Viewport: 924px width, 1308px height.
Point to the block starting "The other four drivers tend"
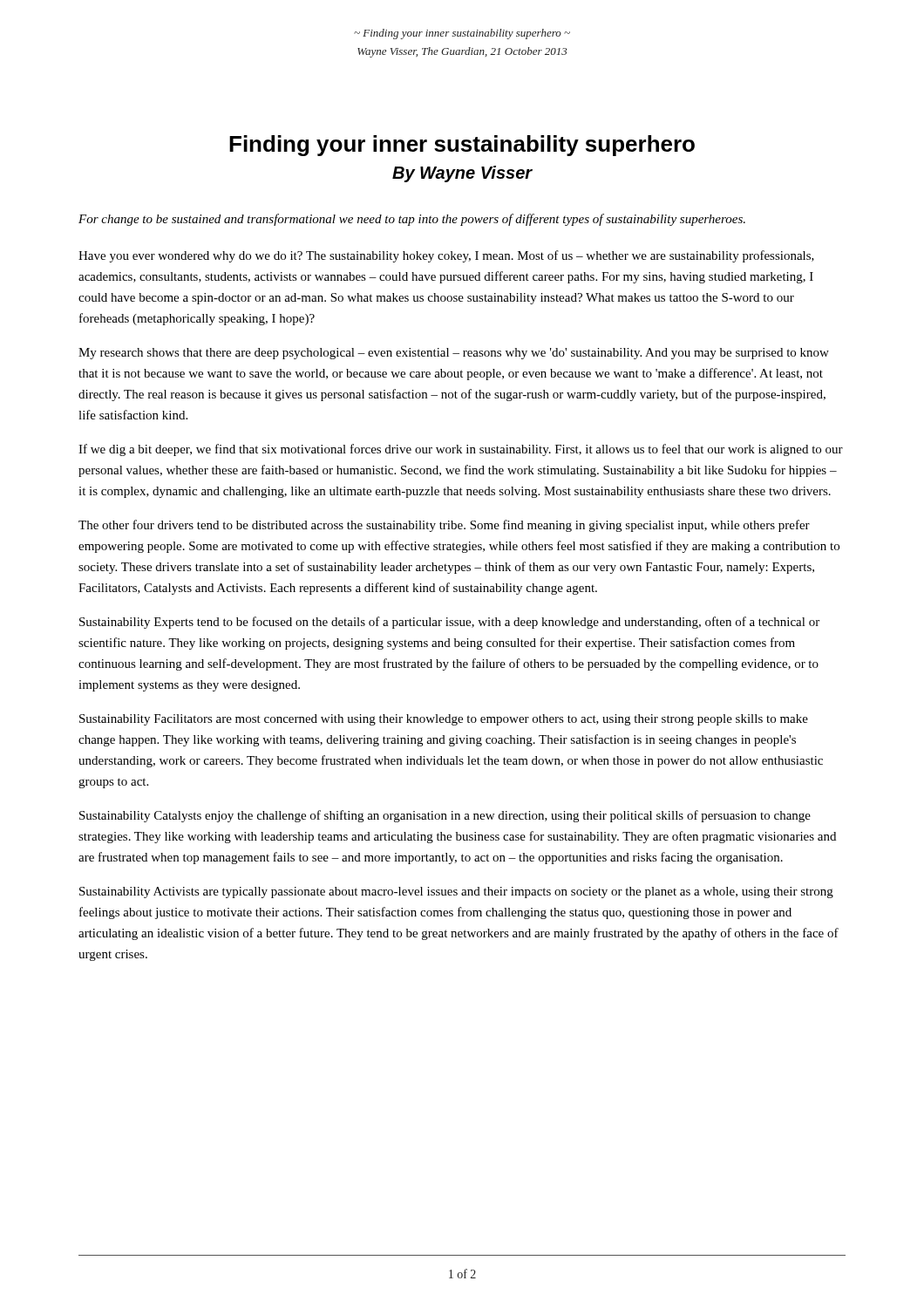click(459, 557)
